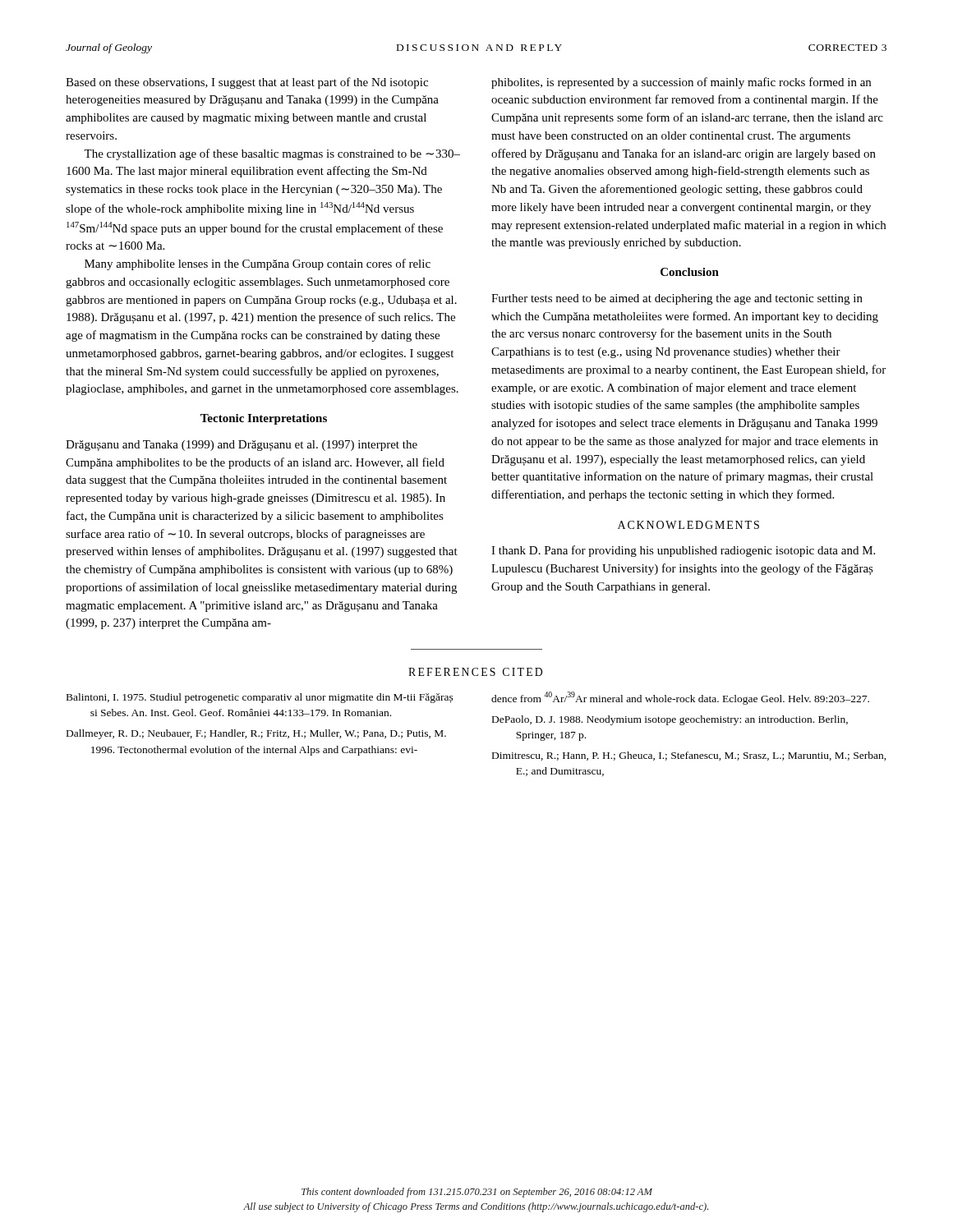The height and width of the screenshot is (1232, 953).
Task: Locate the text block starting "Drăgușanu and Tanaka (1999)"
Action: [x=264, y=534]
